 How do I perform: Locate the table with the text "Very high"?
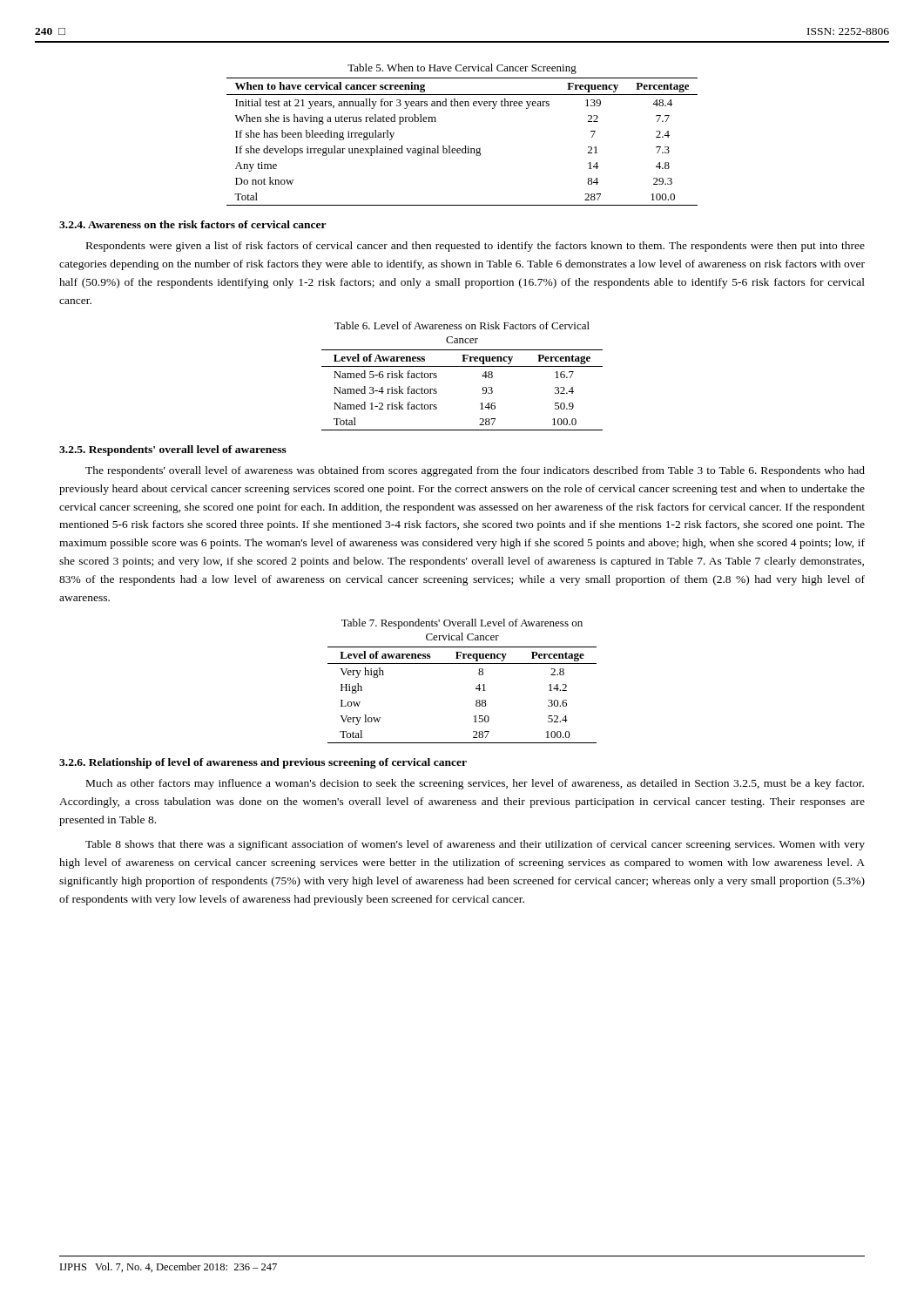click(462, 680)
